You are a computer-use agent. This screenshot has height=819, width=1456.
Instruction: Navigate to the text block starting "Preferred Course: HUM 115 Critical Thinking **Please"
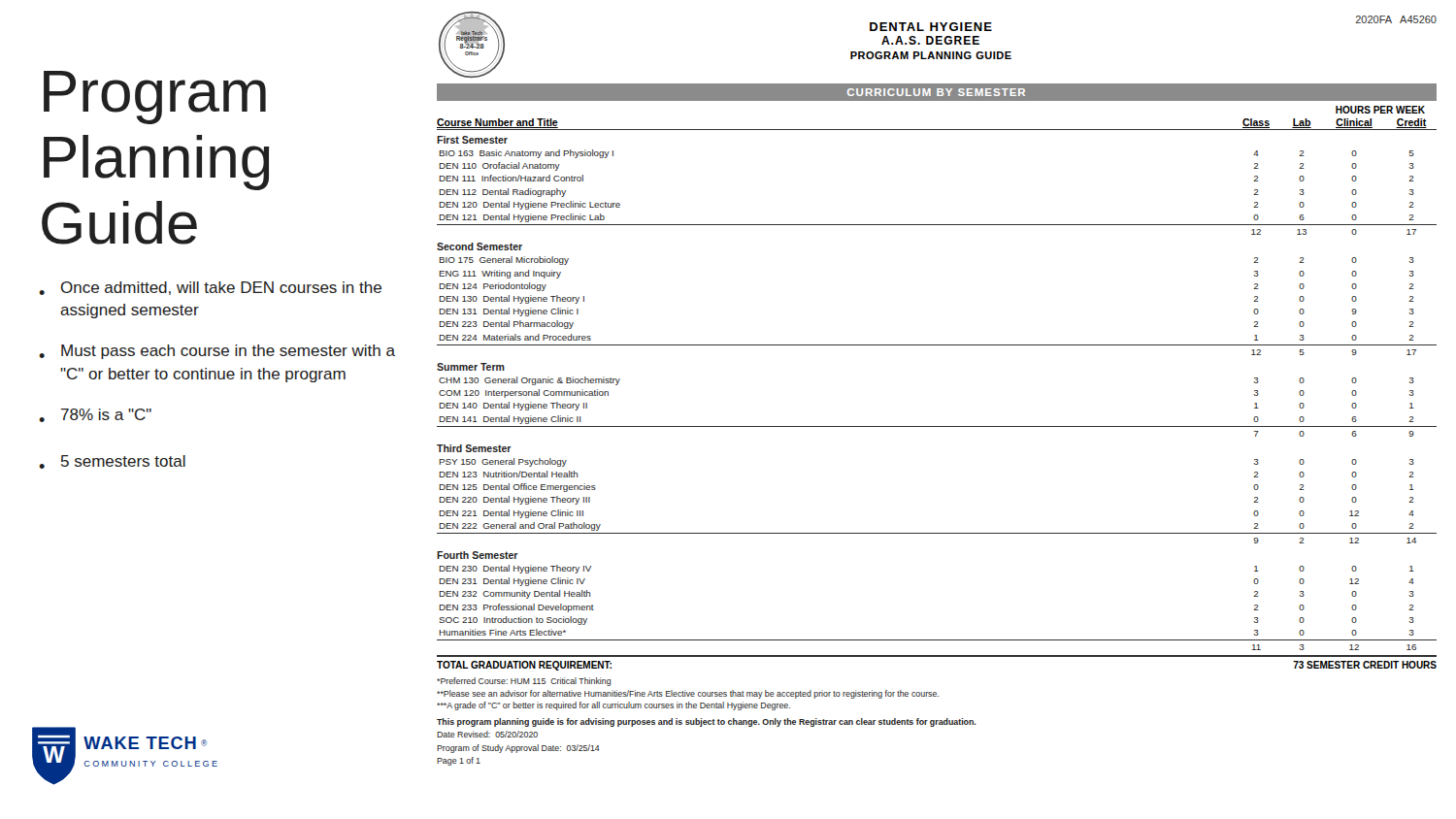click(x=688, y=693)
